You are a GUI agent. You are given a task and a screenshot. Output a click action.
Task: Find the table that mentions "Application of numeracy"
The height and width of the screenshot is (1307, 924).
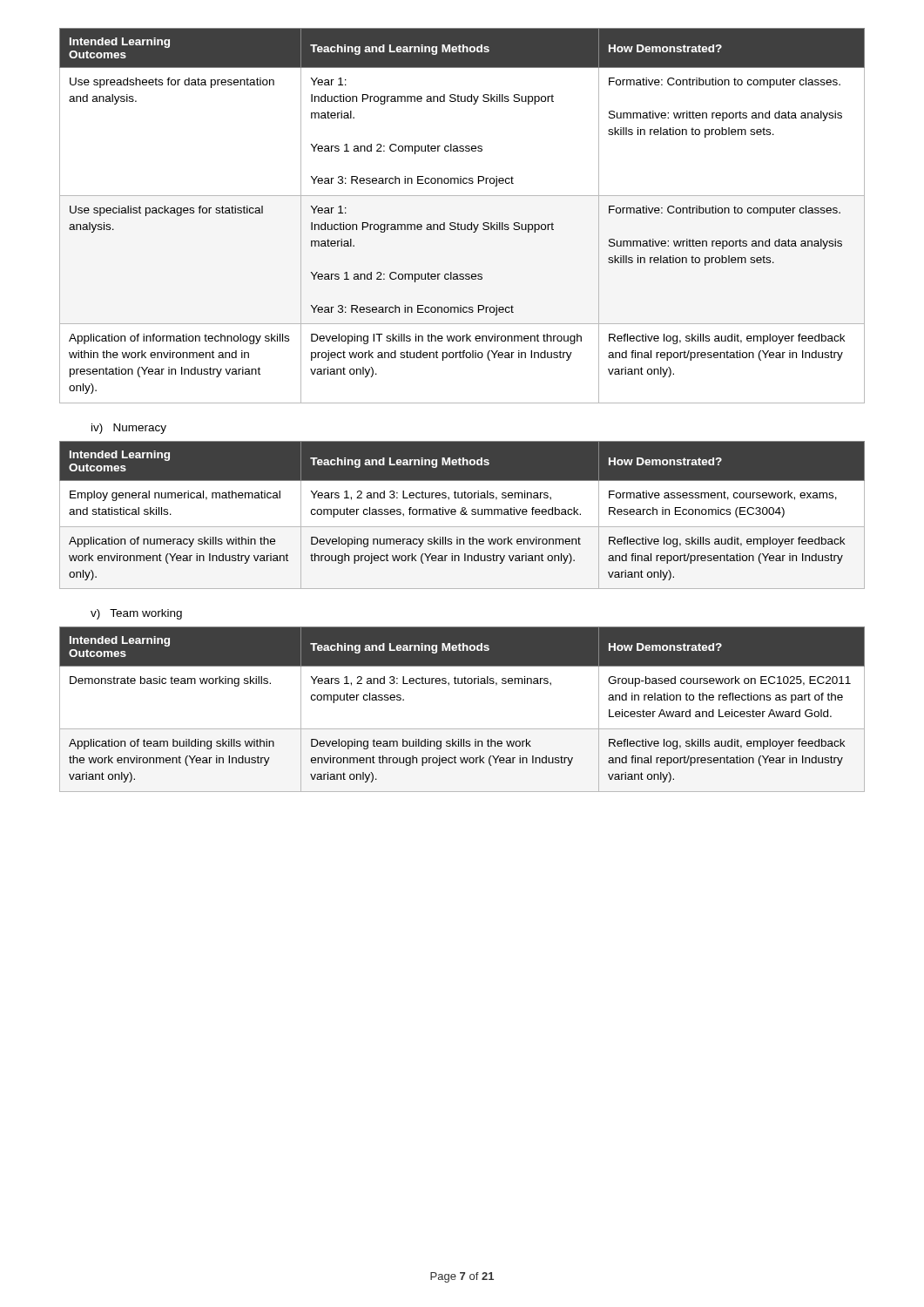[x=462, y=515]
